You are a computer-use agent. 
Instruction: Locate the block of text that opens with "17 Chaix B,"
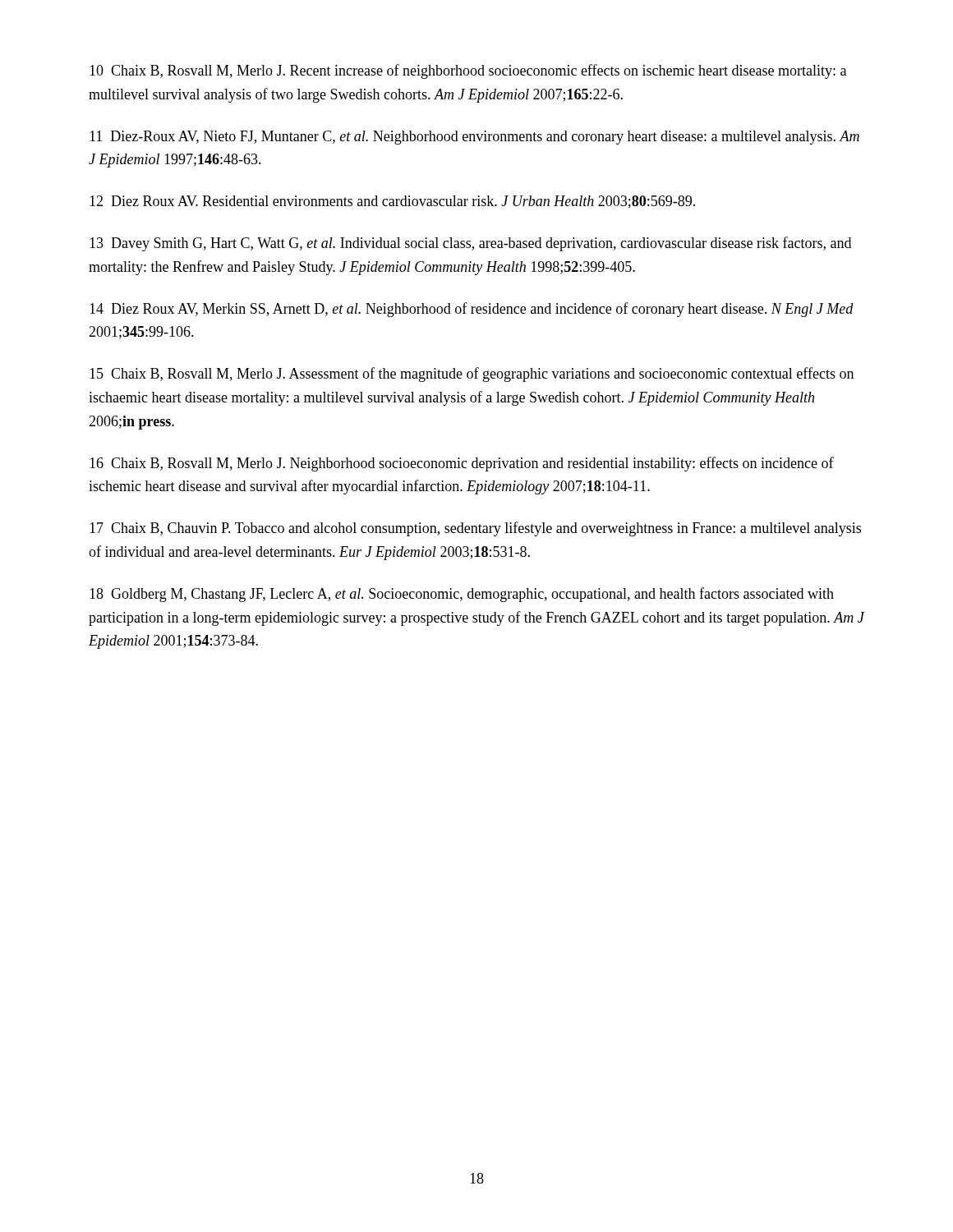point(476,540)
